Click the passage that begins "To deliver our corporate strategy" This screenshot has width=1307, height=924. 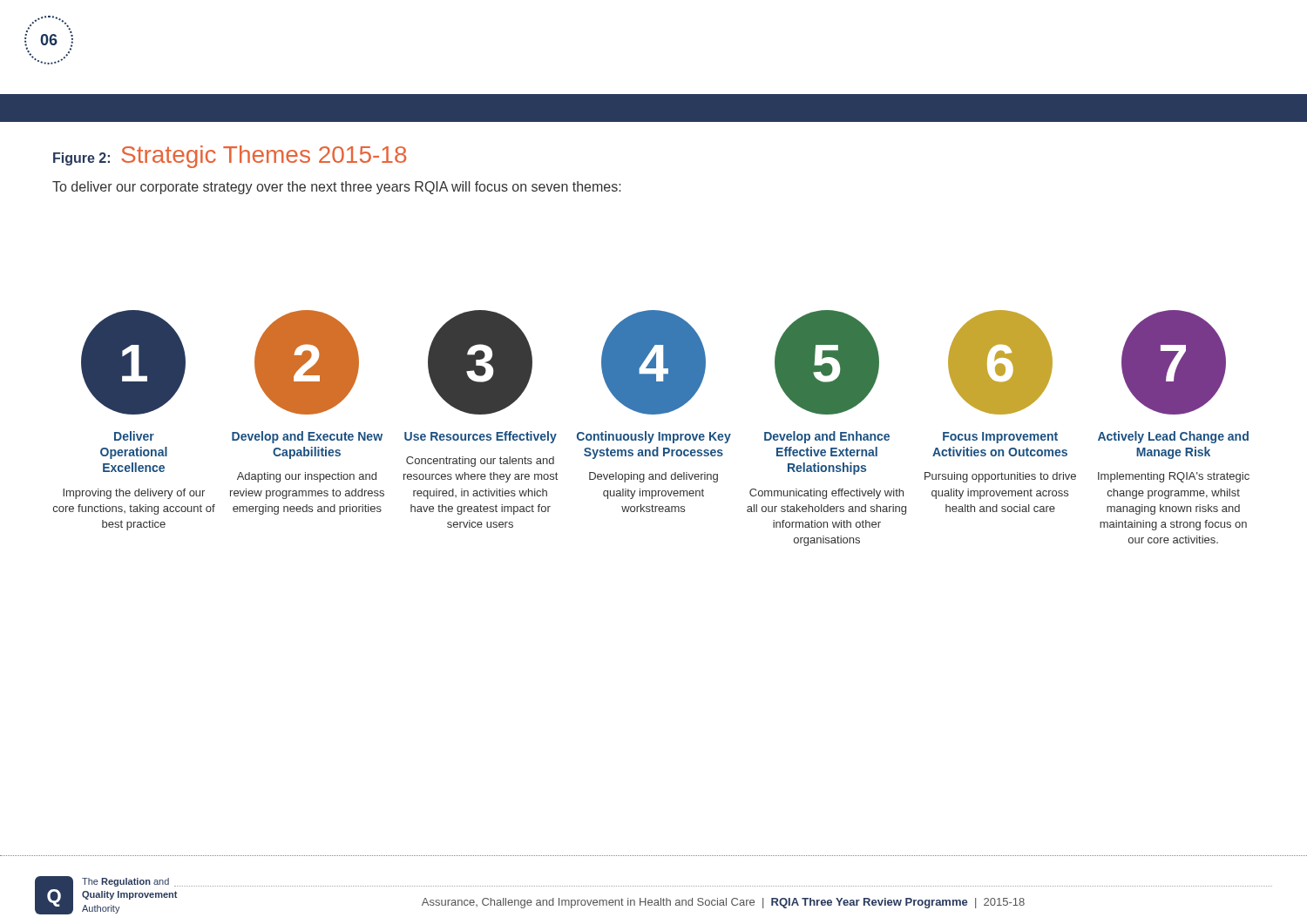pos(337,187)
